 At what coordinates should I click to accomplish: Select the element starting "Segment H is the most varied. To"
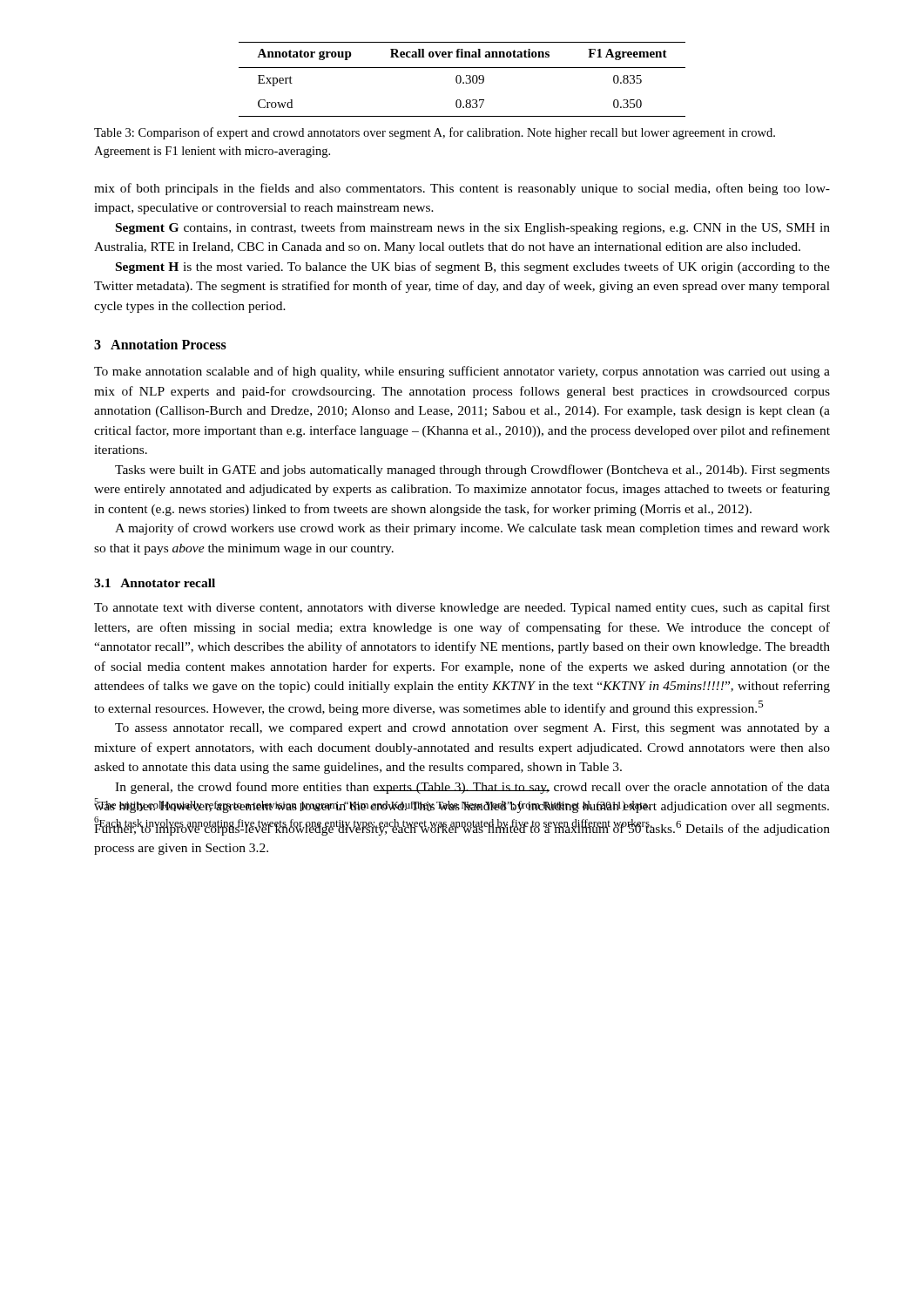pyautogui.click(x=462, y=286)
